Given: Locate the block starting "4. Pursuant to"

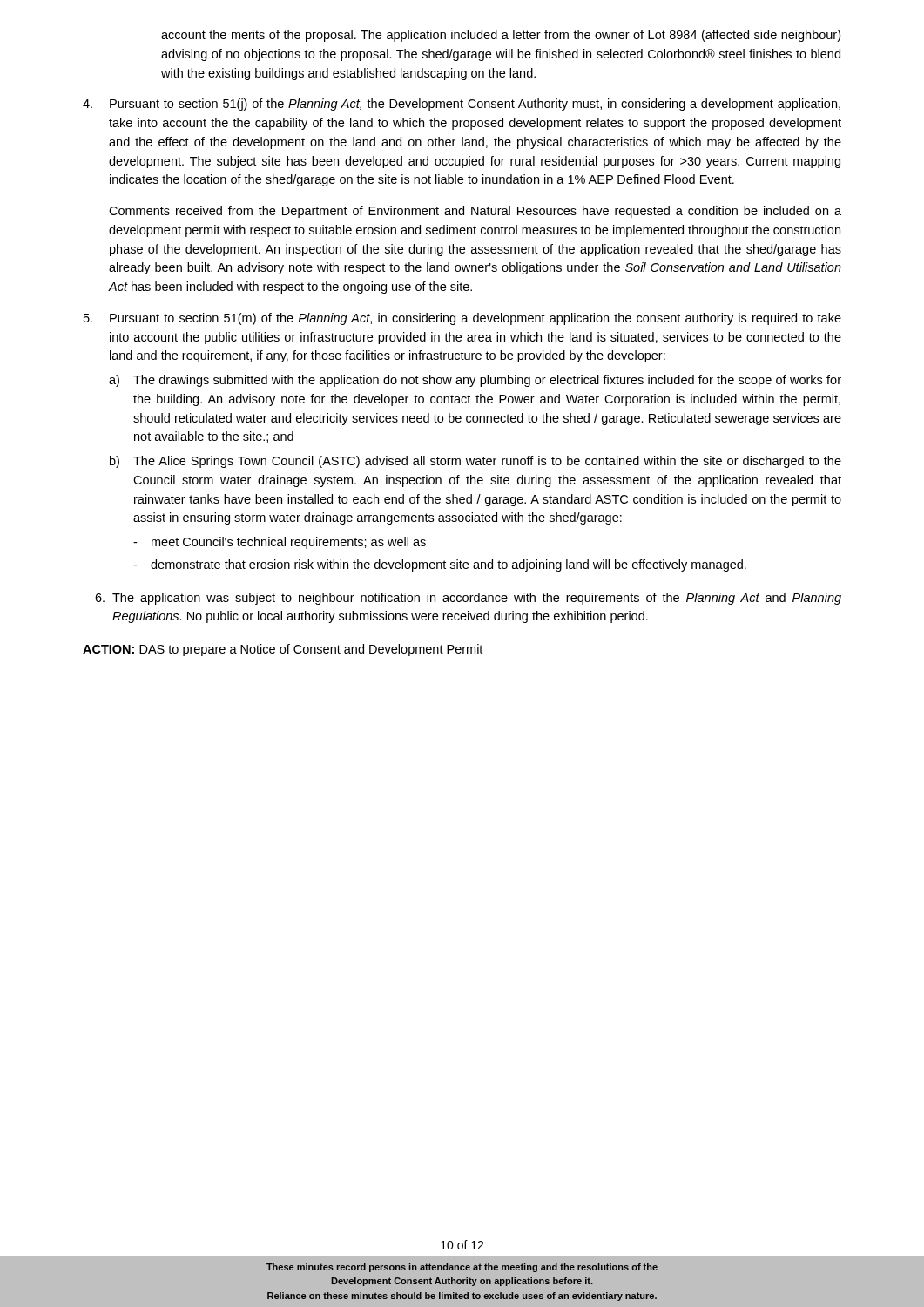Looking at the screenshot, I should tap(462, 143).
